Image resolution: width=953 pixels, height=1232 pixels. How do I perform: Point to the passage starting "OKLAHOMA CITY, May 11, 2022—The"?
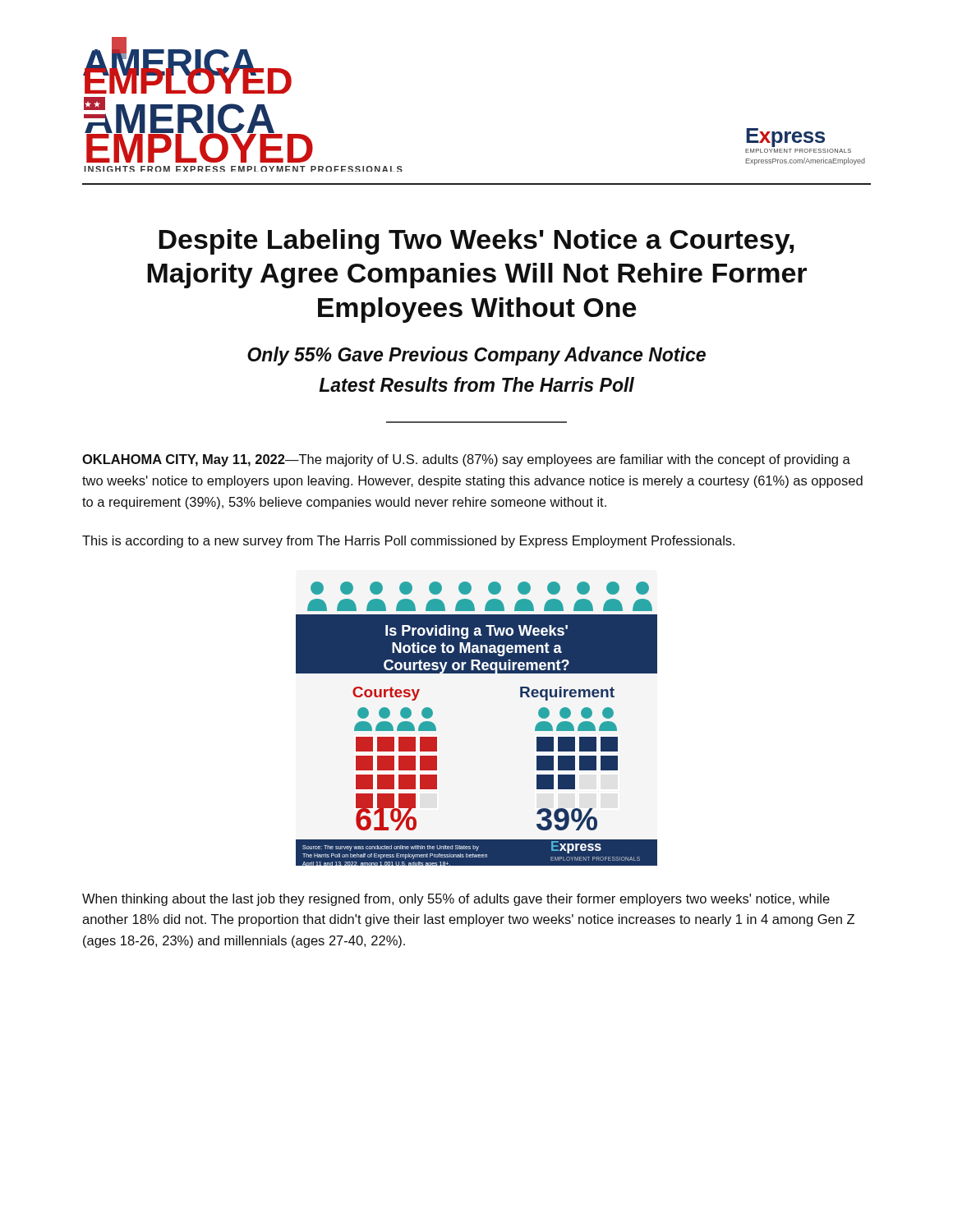[473, 480]
